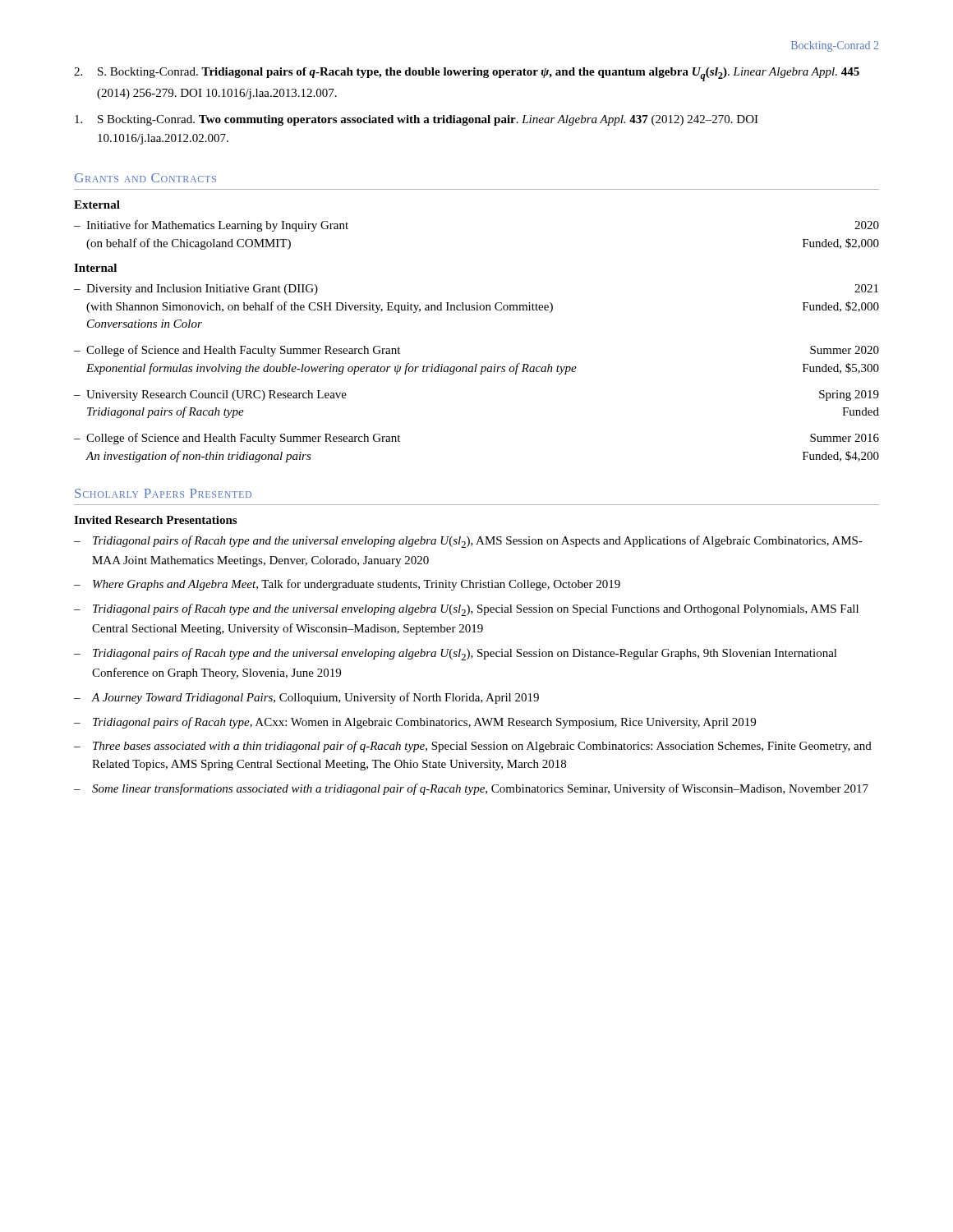This screenshot has height=1232, width=953.
Task: Find "Grants and Contracts" on this page
Action: coord(146,178)
